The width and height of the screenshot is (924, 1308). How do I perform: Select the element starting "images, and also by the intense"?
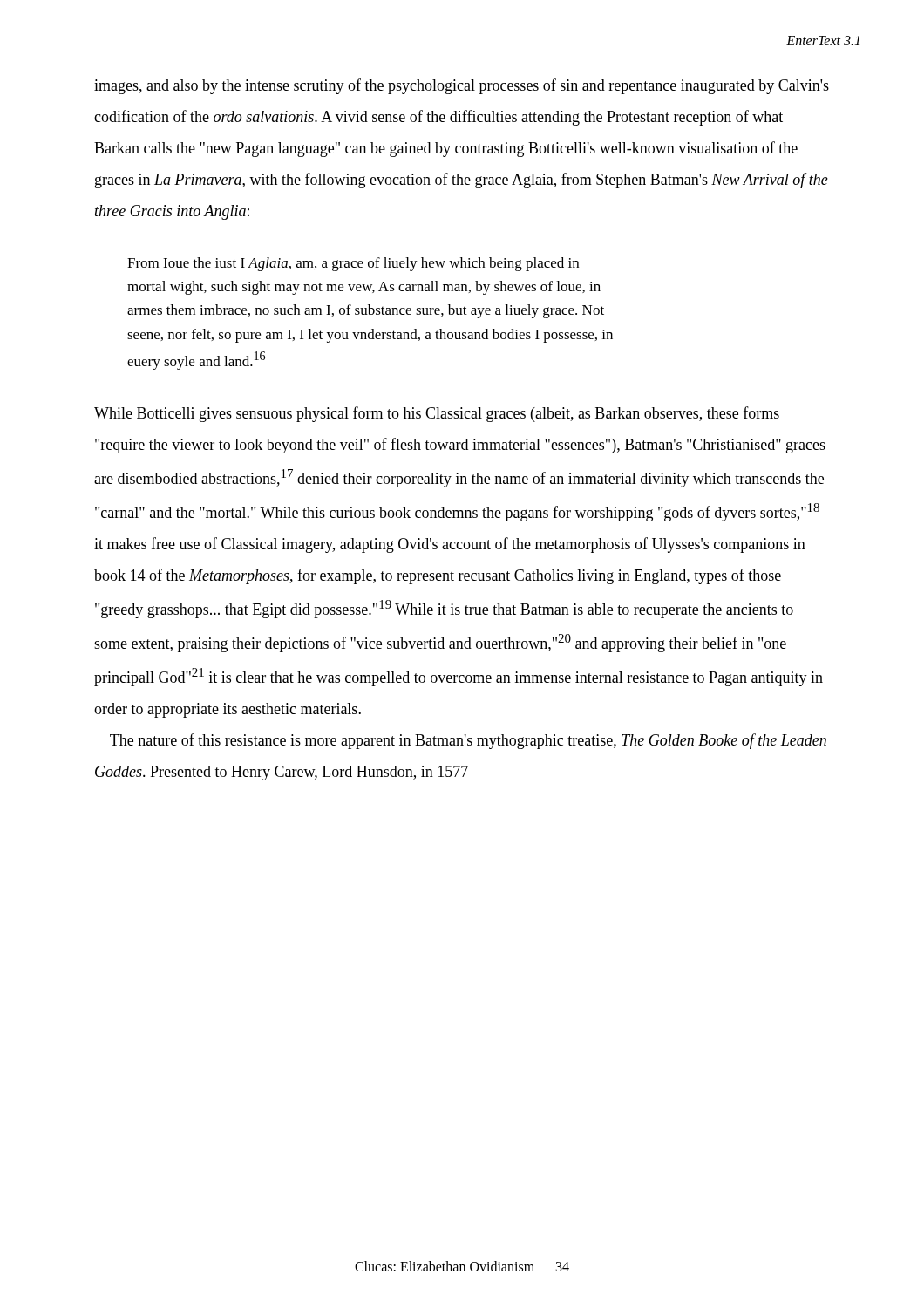pos(462,148)
